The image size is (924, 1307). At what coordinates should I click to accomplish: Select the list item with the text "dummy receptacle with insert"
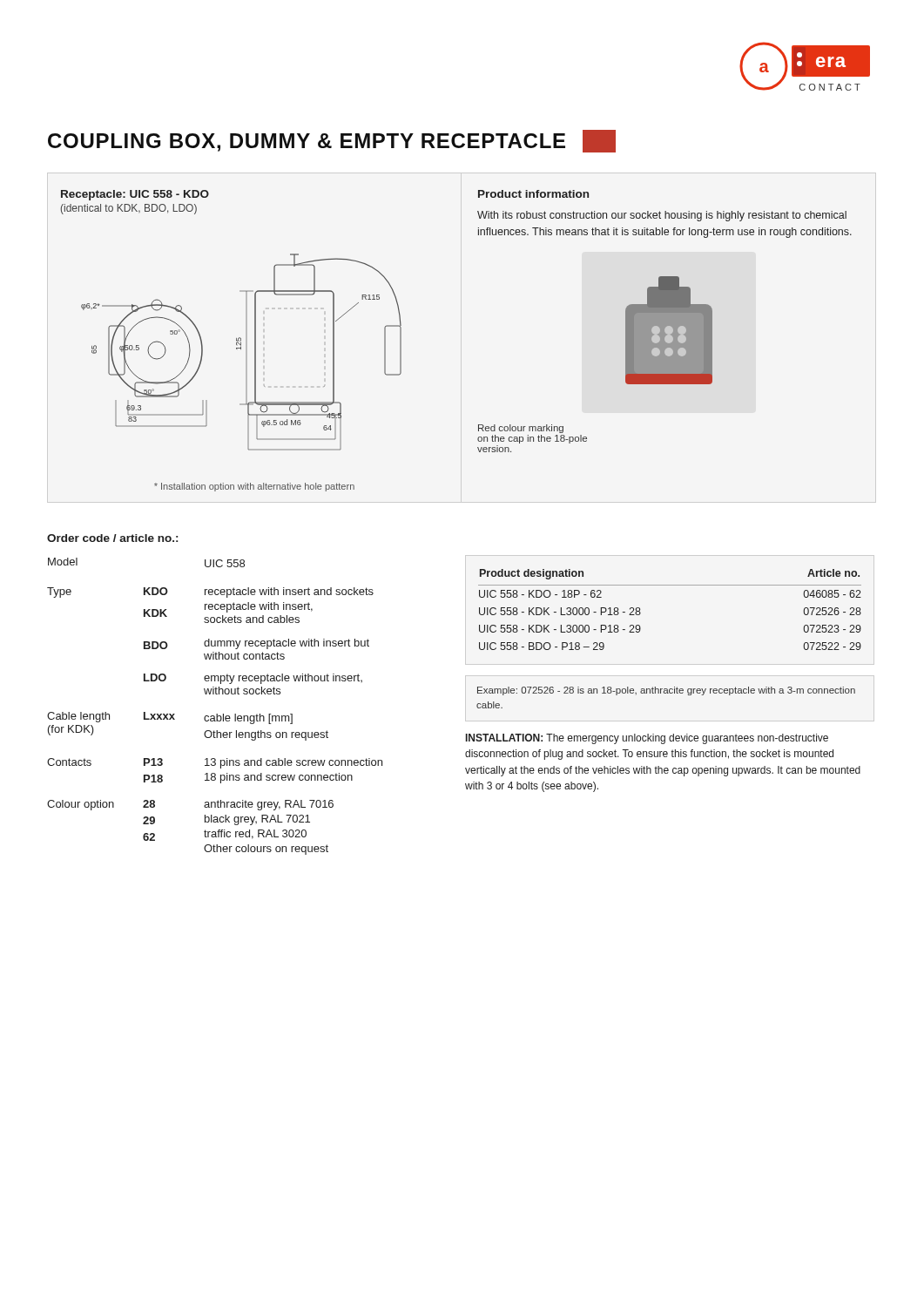click(x=287, y=649)
